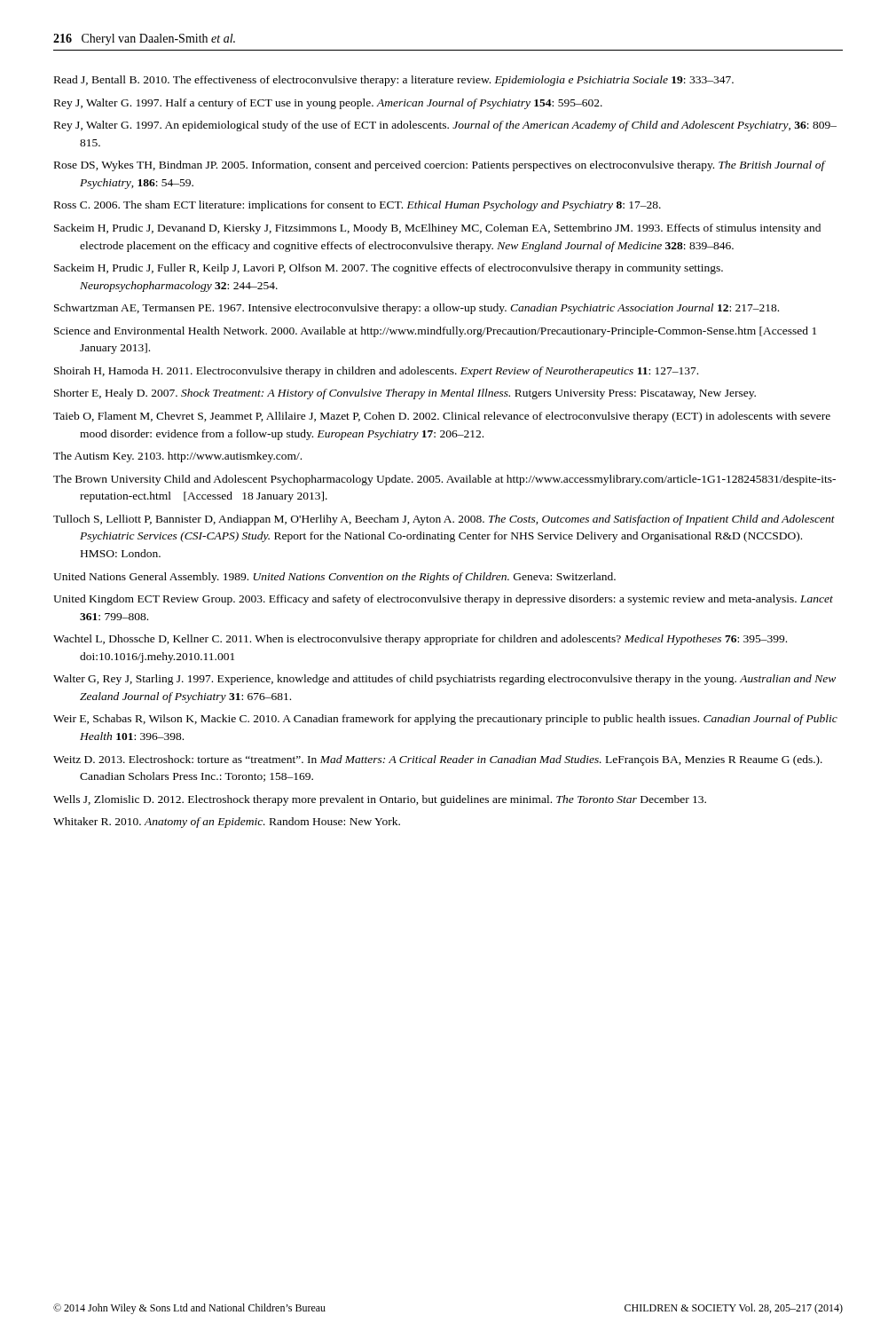
Task: Point to the block beginning "United Nations General Assembly. 1989. United"
Action: tap(335, 576)
